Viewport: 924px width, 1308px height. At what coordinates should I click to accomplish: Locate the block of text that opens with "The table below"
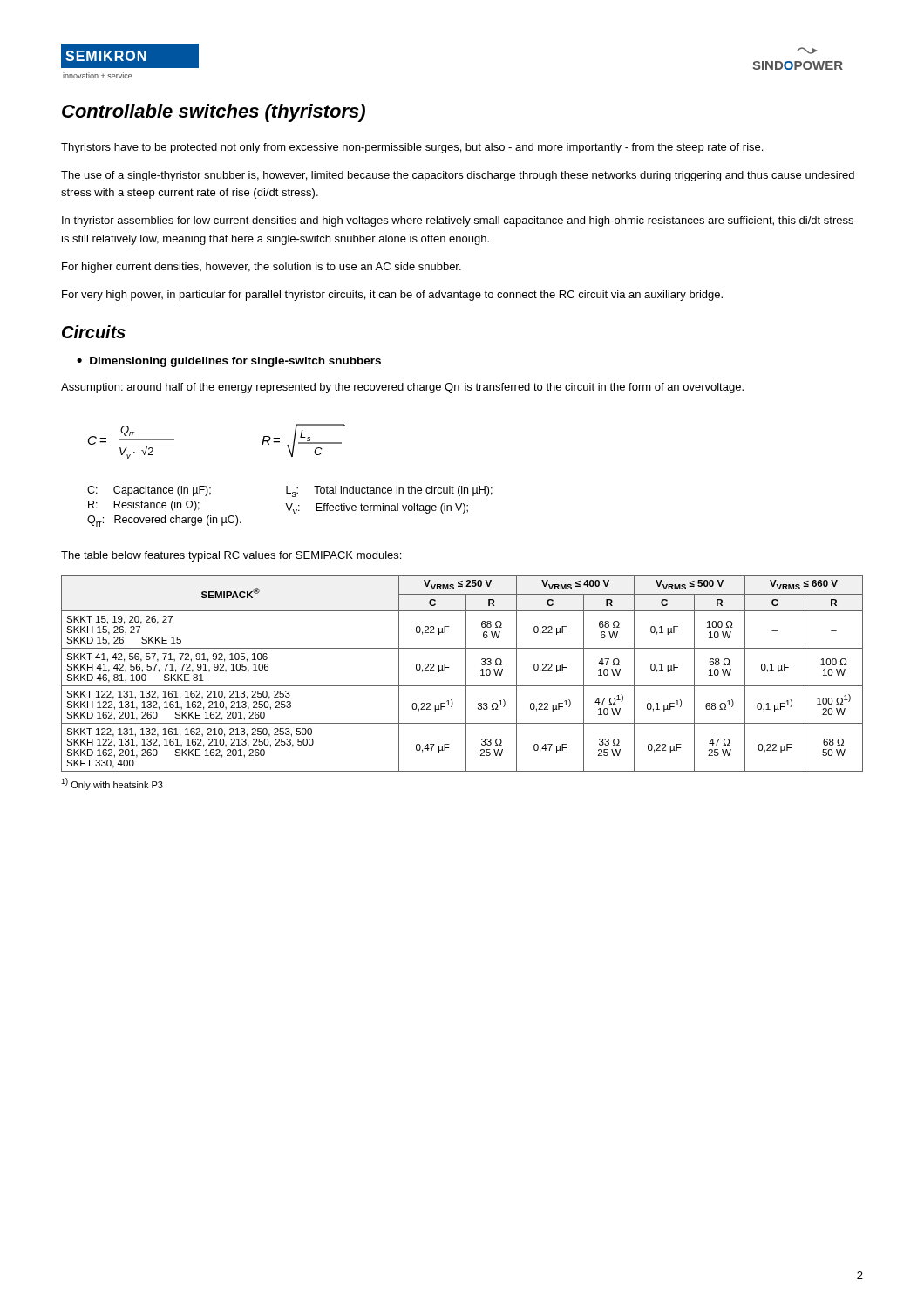click(x=232, y=555)
